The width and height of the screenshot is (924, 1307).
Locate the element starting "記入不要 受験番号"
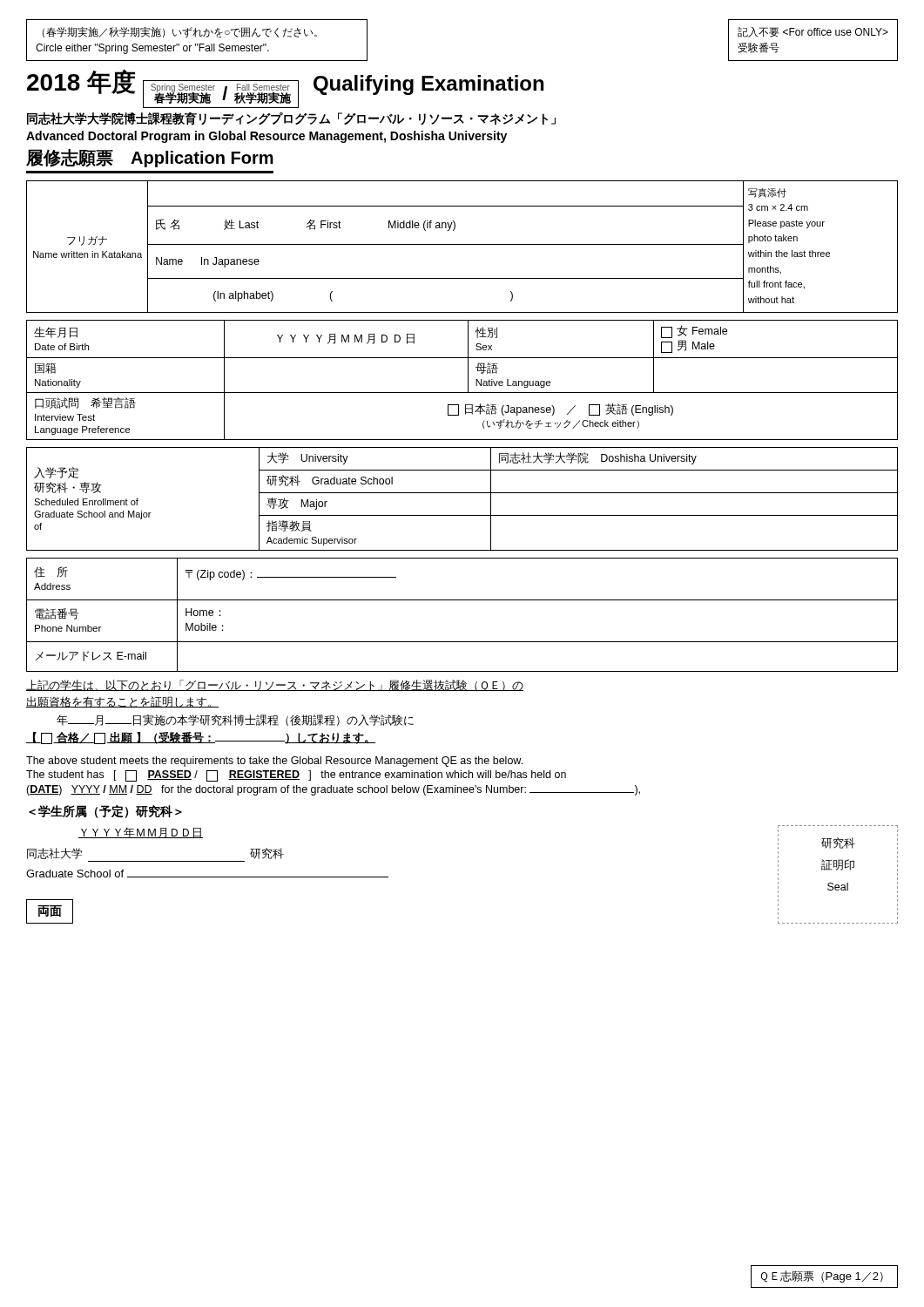click(813, 40)
